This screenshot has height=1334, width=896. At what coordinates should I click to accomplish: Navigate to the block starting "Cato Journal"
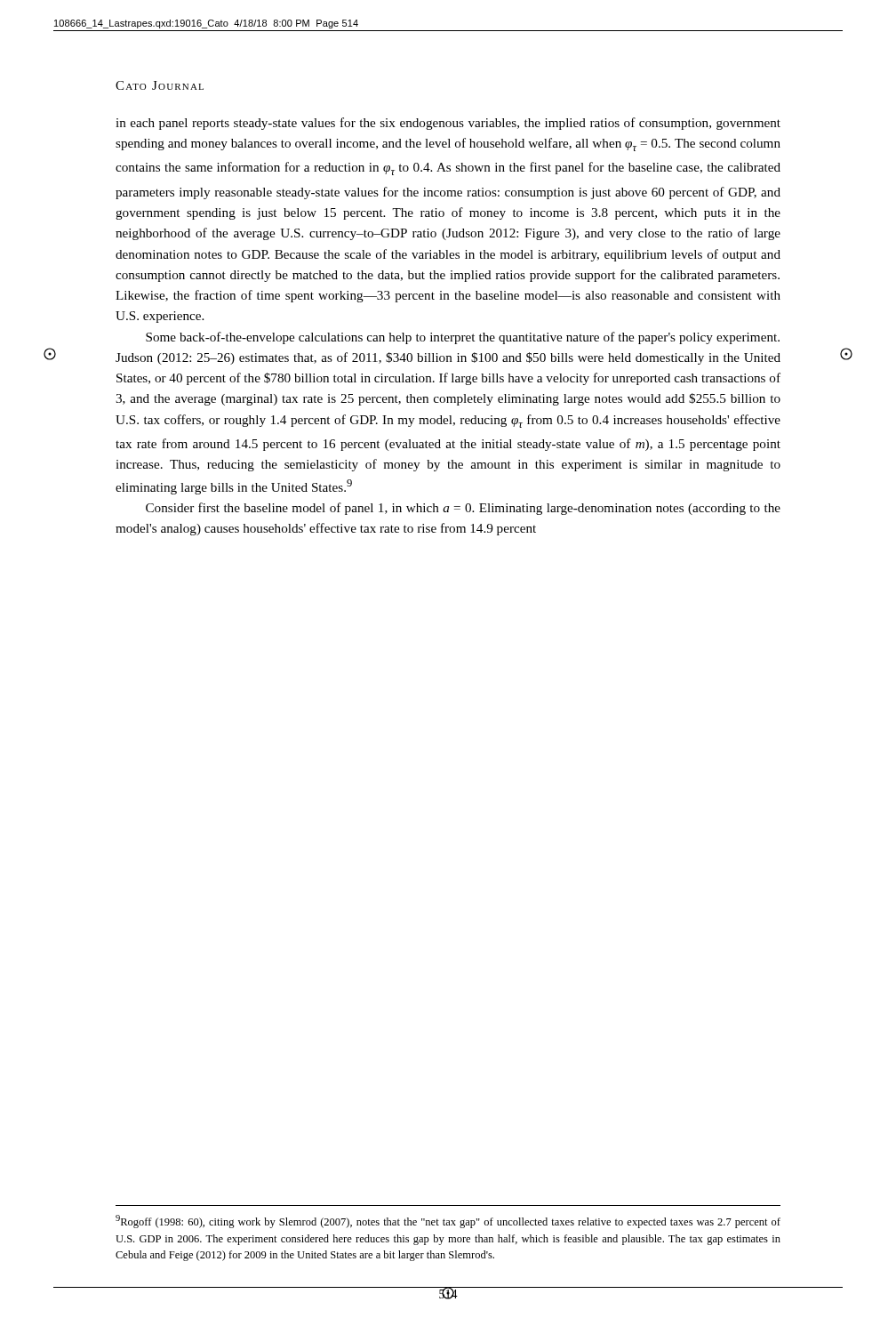tap(160, 85)
